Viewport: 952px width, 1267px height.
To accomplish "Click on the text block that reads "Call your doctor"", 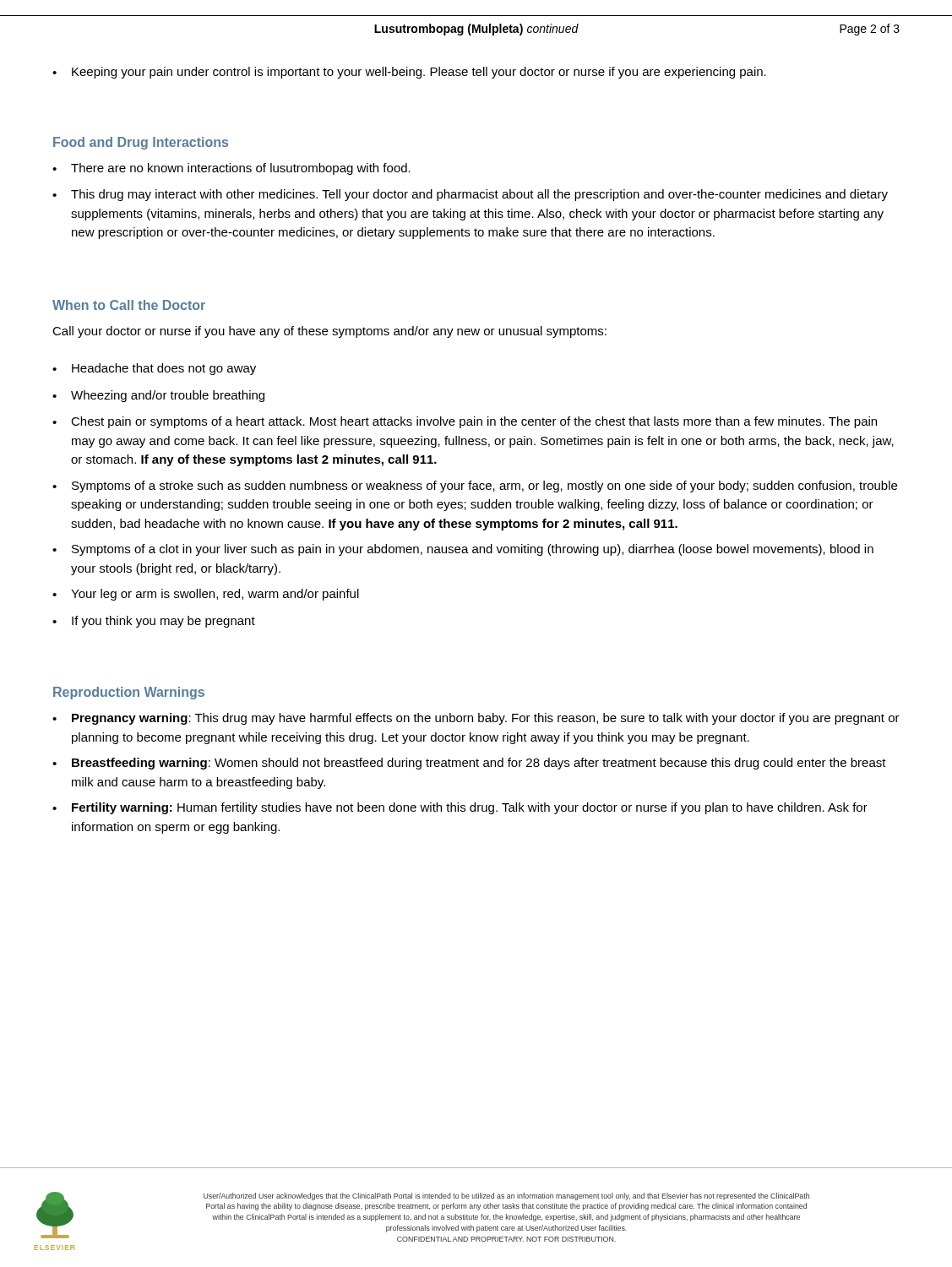I will (330, 330).
